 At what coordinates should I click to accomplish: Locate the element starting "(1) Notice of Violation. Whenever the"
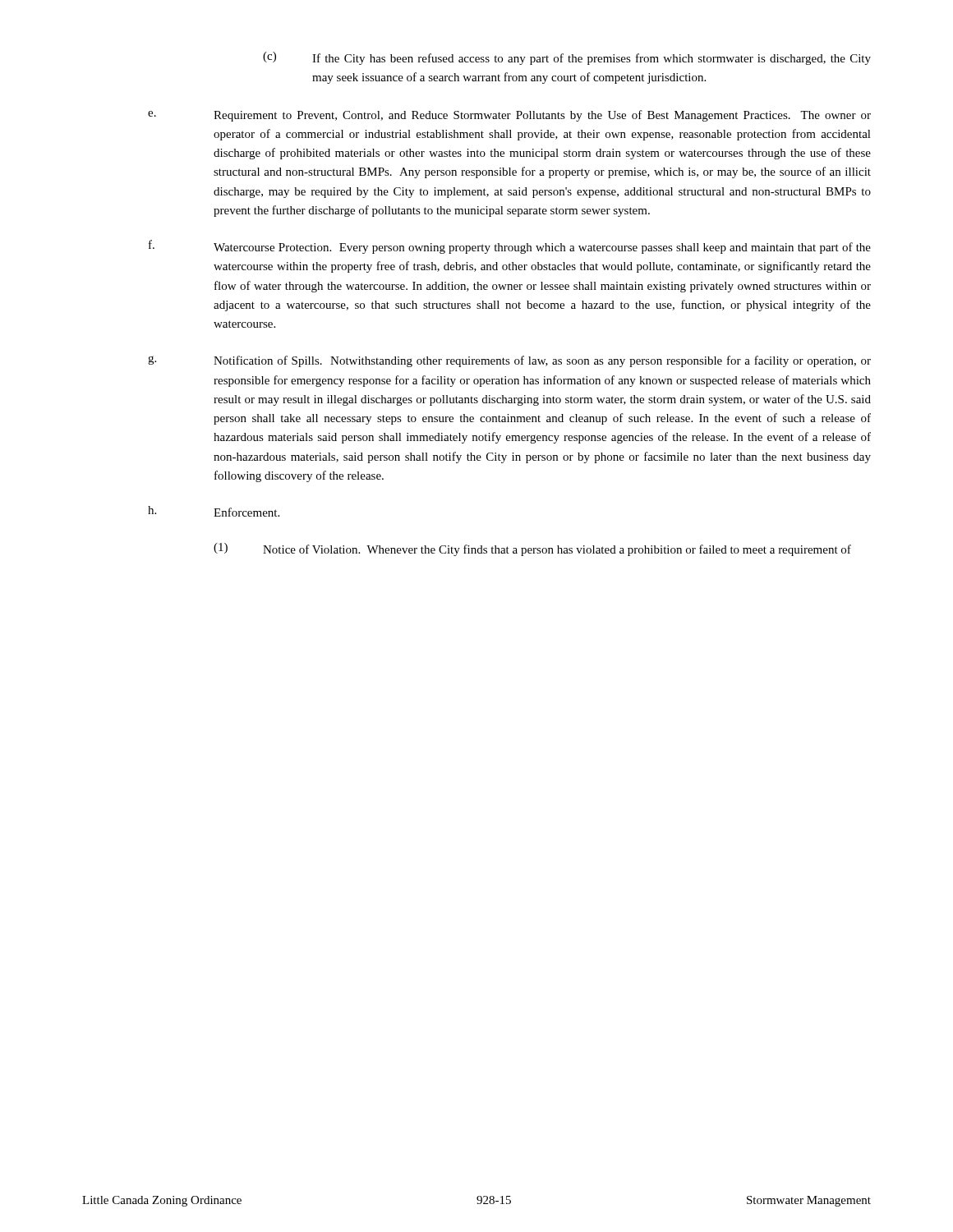tap(542, 550)
